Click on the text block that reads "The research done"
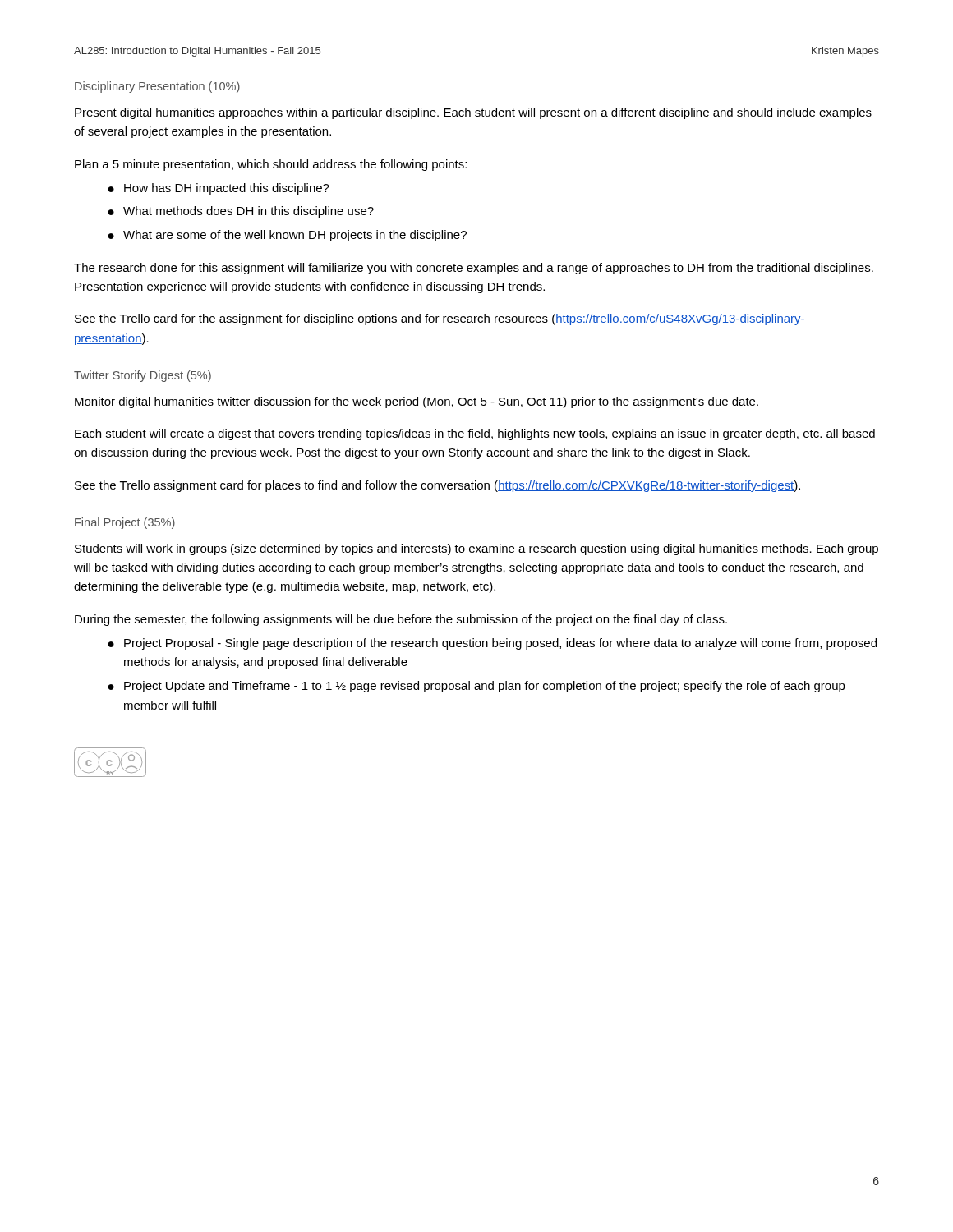Screen dimensions: 1232x953 [x=474, y=277]
